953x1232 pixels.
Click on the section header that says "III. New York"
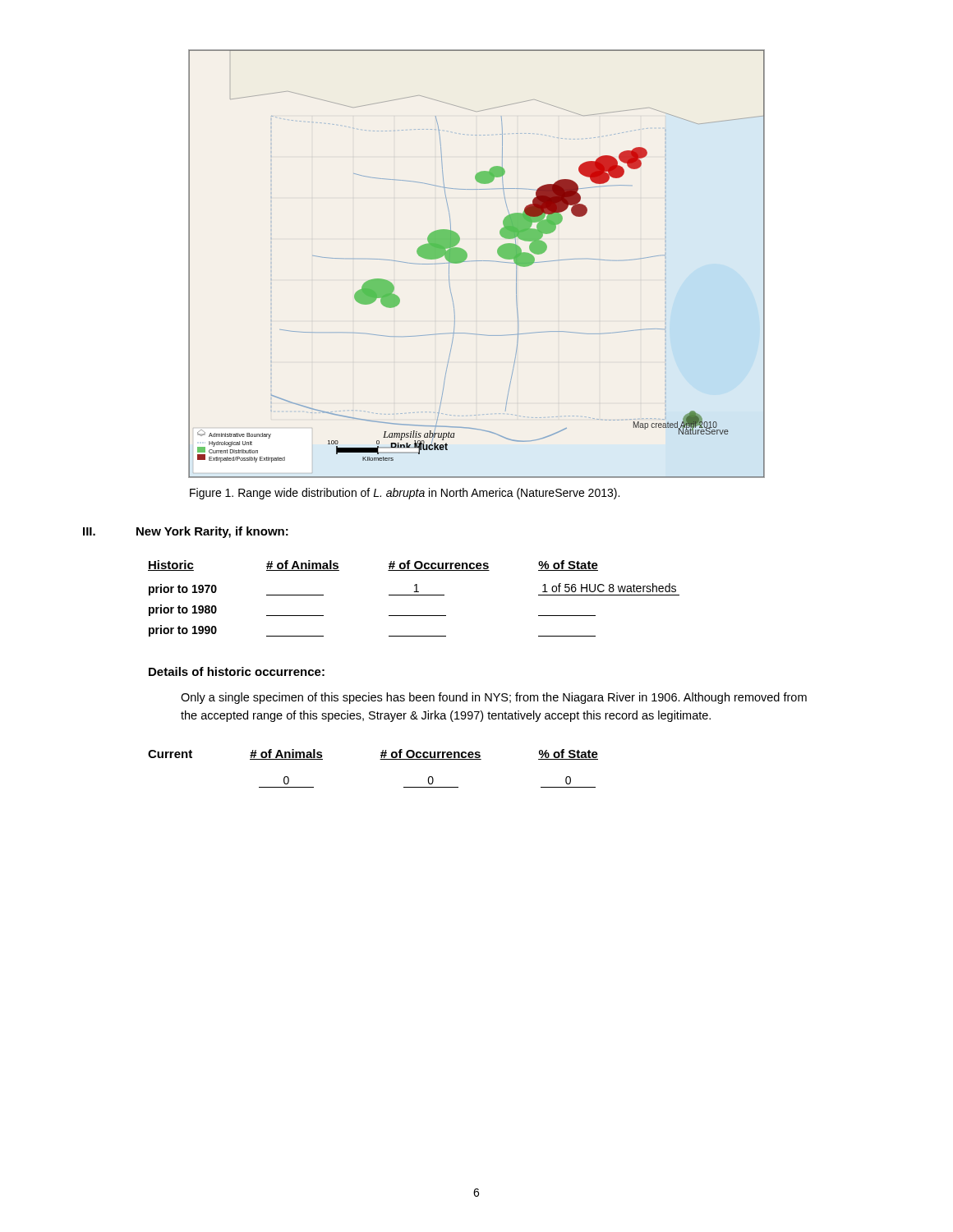[186, 531]
